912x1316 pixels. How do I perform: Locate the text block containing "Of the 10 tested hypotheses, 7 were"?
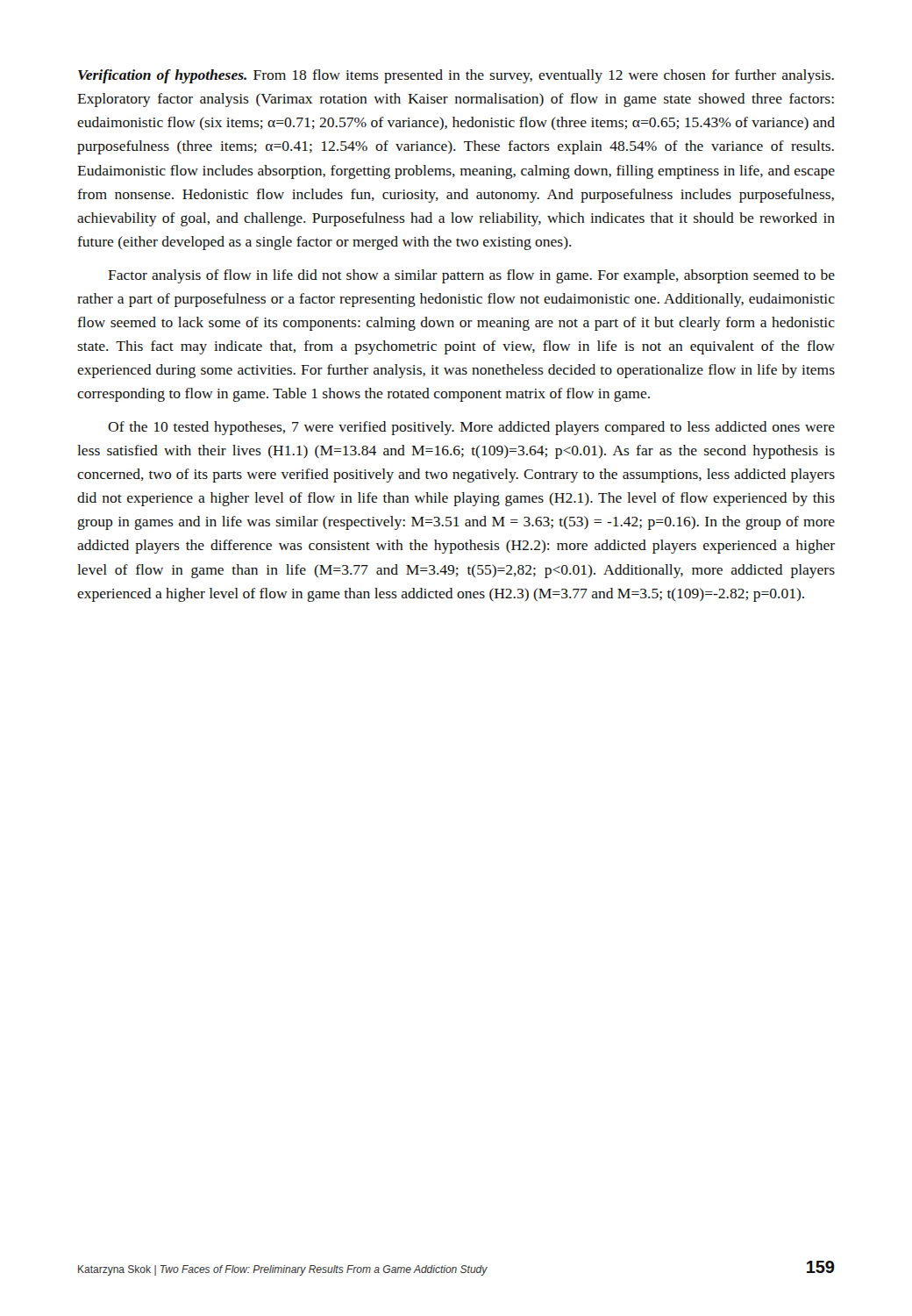pyautogui.click(x=456, y=510)
